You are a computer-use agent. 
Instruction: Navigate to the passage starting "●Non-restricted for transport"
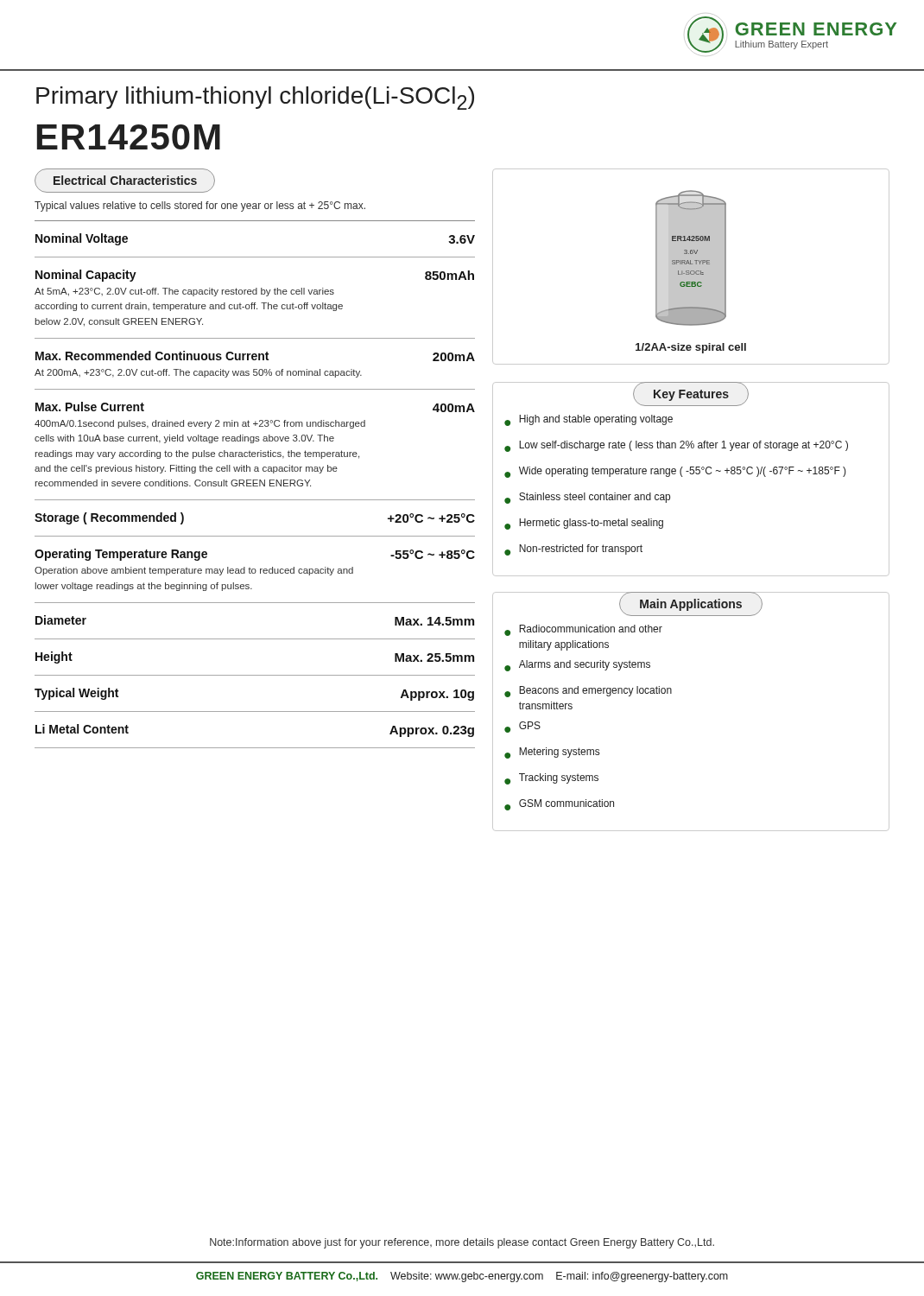coord(573,552)
